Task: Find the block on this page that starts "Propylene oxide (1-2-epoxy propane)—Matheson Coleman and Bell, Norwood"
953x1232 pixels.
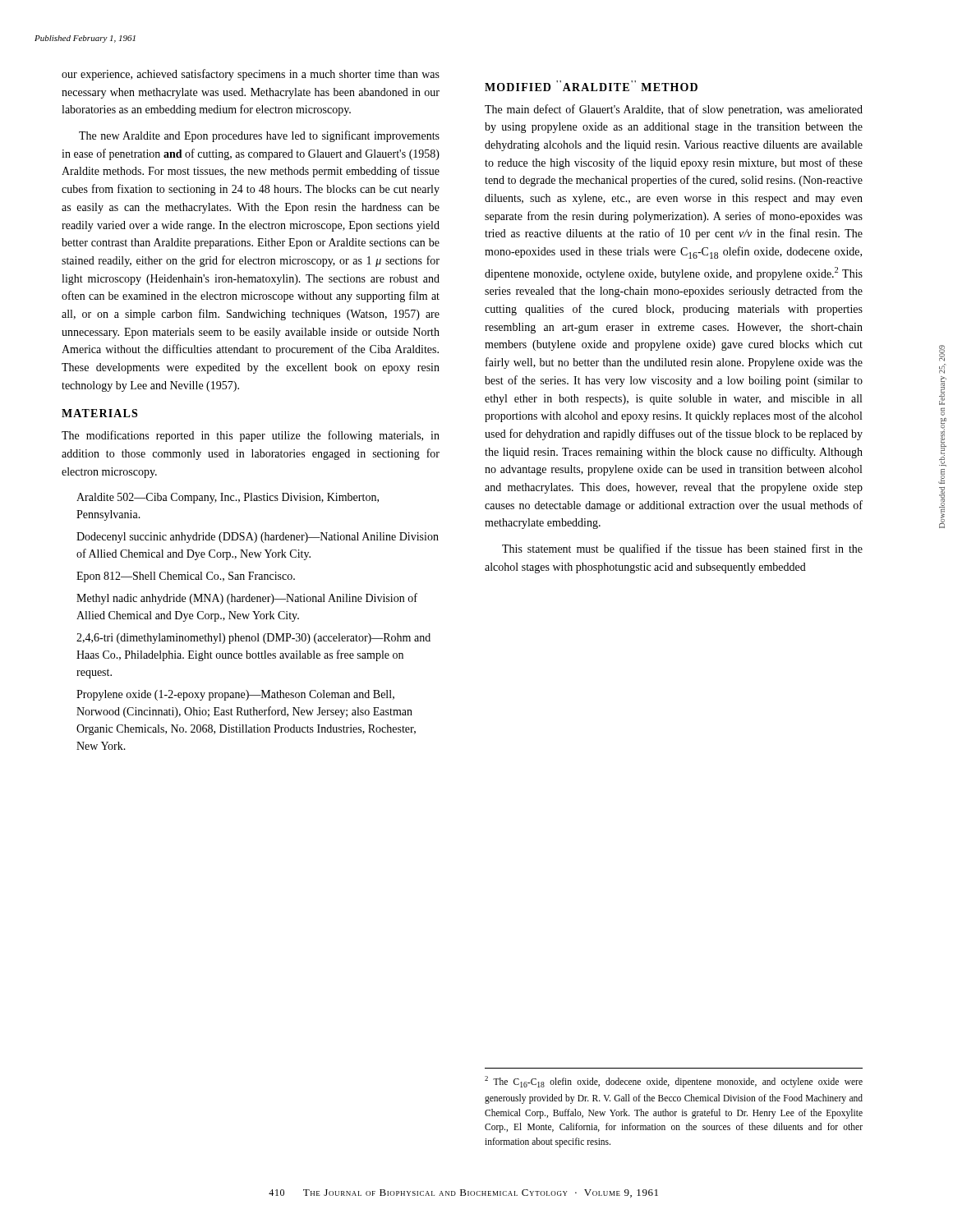Action: (246, 721)
